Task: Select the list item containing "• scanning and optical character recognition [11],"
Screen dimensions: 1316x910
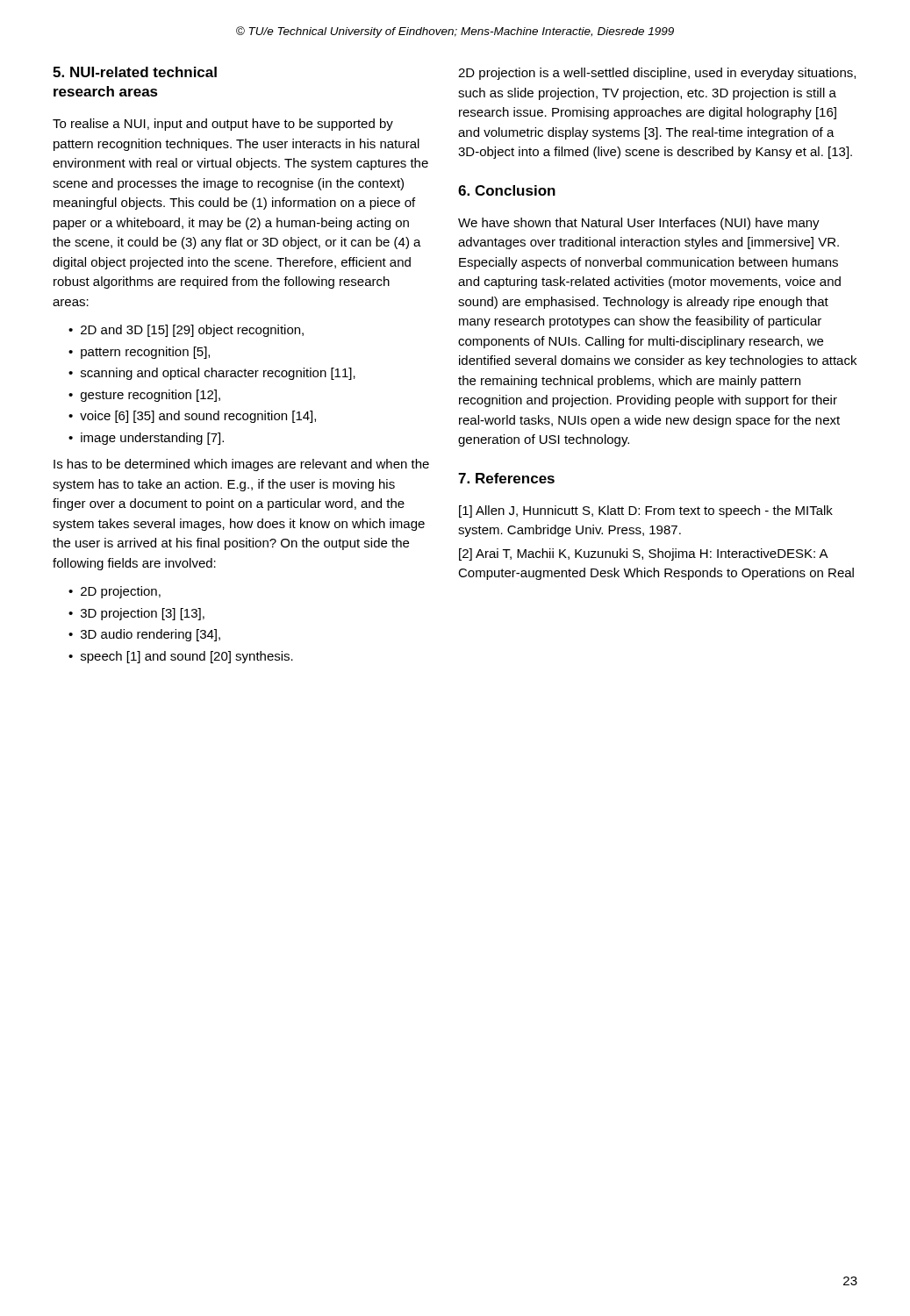Action: [249, 373]
